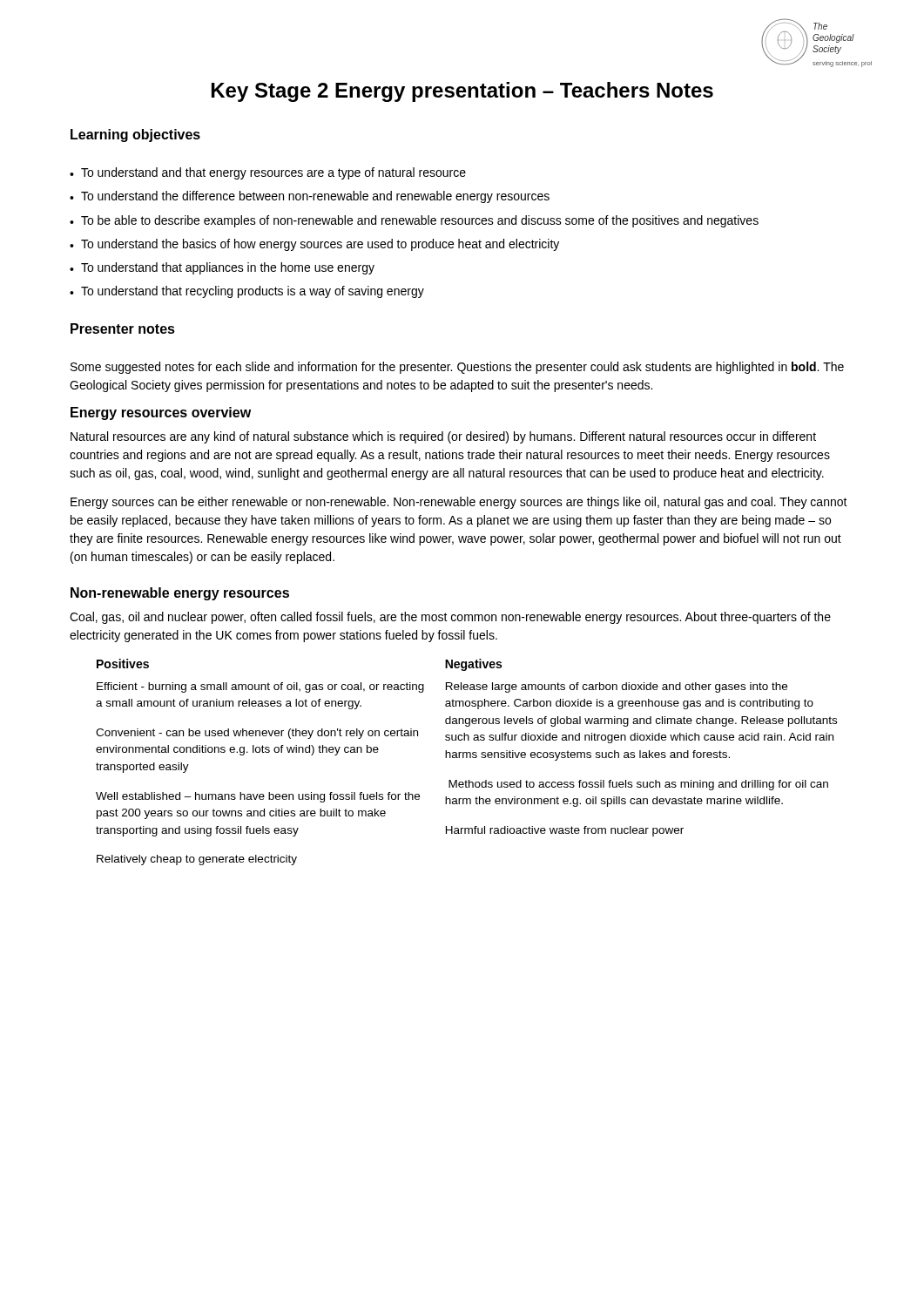Navigate to the passage starting "Natural resources are any kind of"

(462, 455)
